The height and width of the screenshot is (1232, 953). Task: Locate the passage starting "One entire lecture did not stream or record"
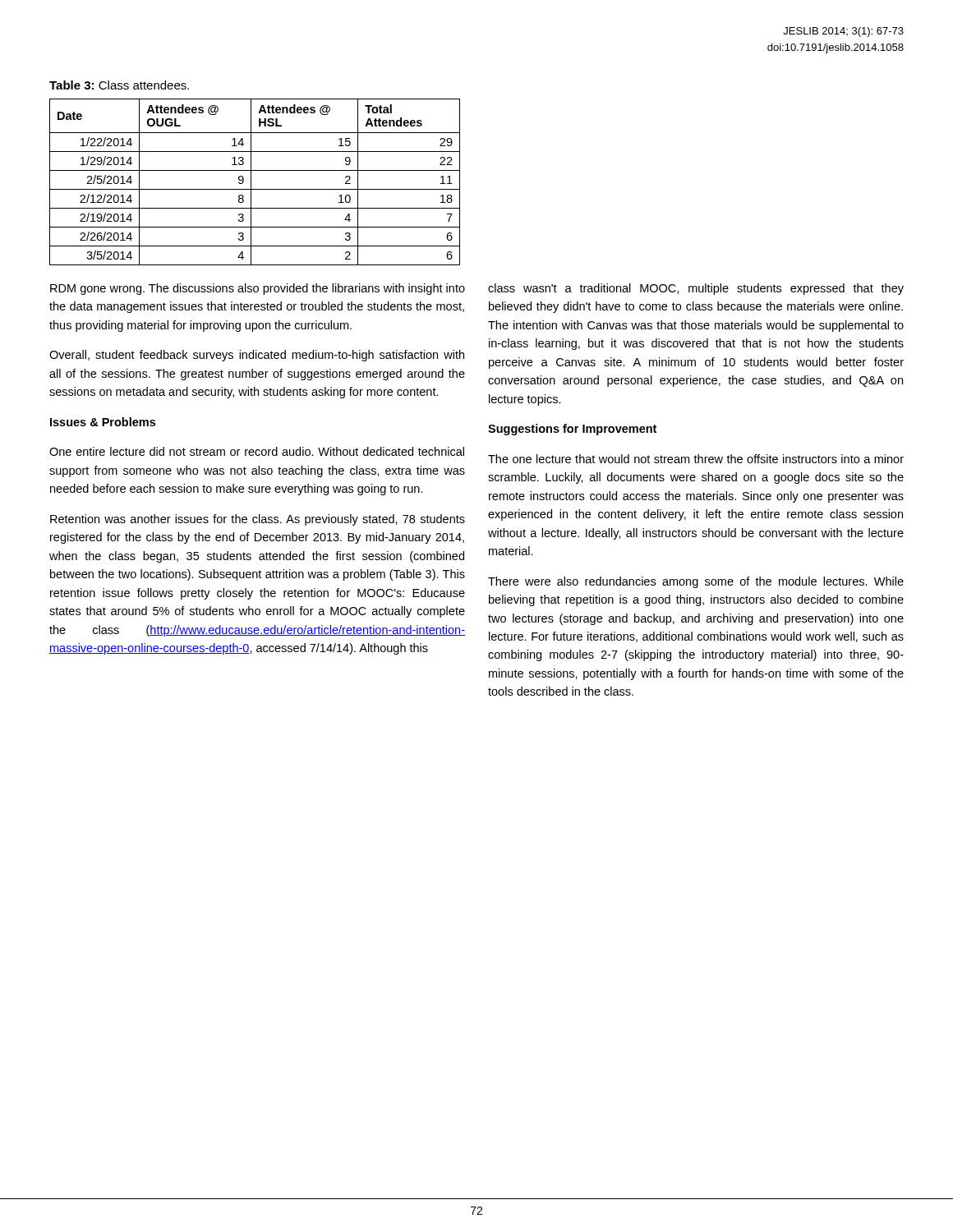pyautogui.click(x=257, y=471)
